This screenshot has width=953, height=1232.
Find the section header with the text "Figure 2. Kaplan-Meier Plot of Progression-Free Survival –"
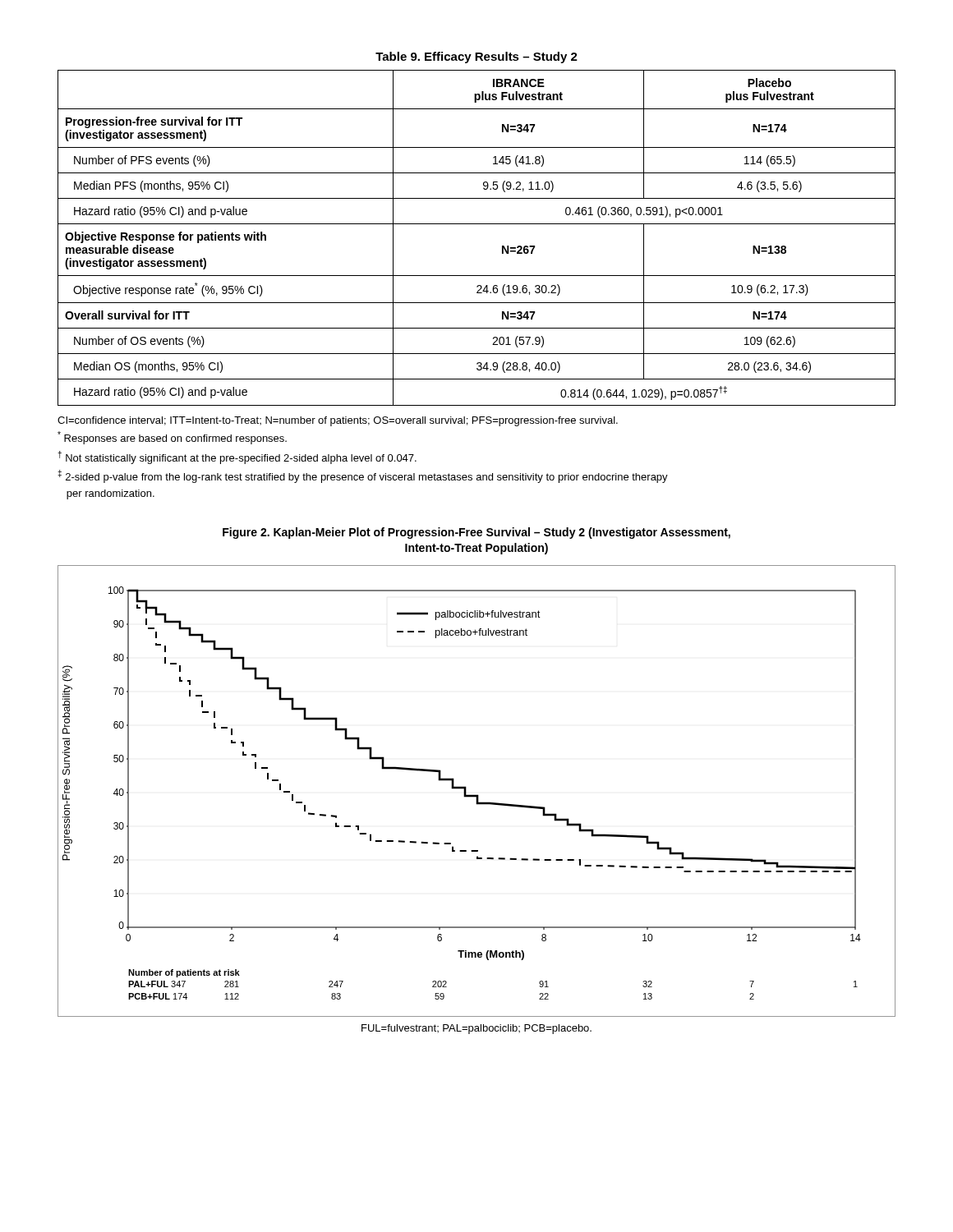476,540
